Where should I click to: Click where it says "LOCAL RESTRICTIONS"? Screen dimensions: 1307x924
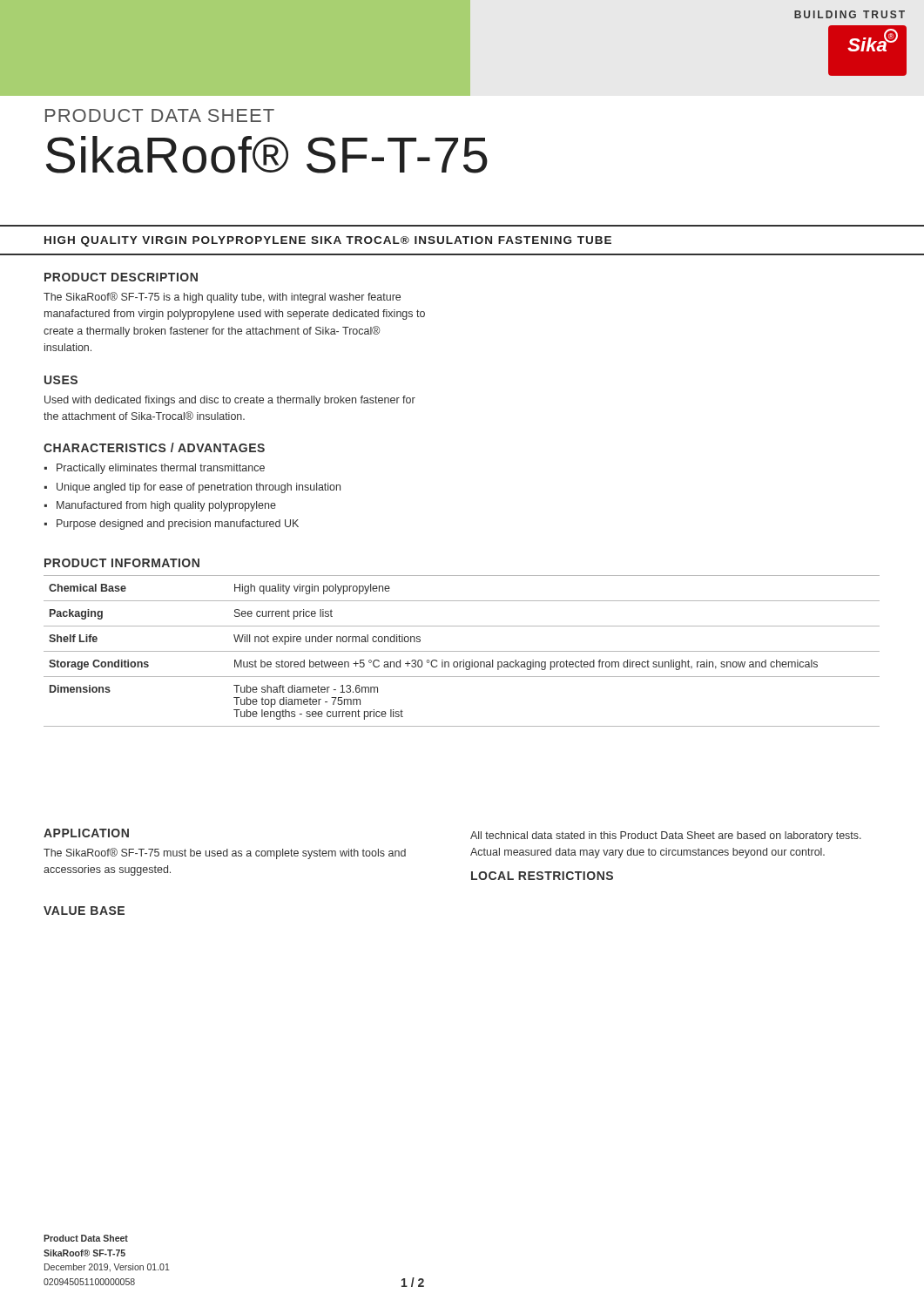tap(542, 875)
